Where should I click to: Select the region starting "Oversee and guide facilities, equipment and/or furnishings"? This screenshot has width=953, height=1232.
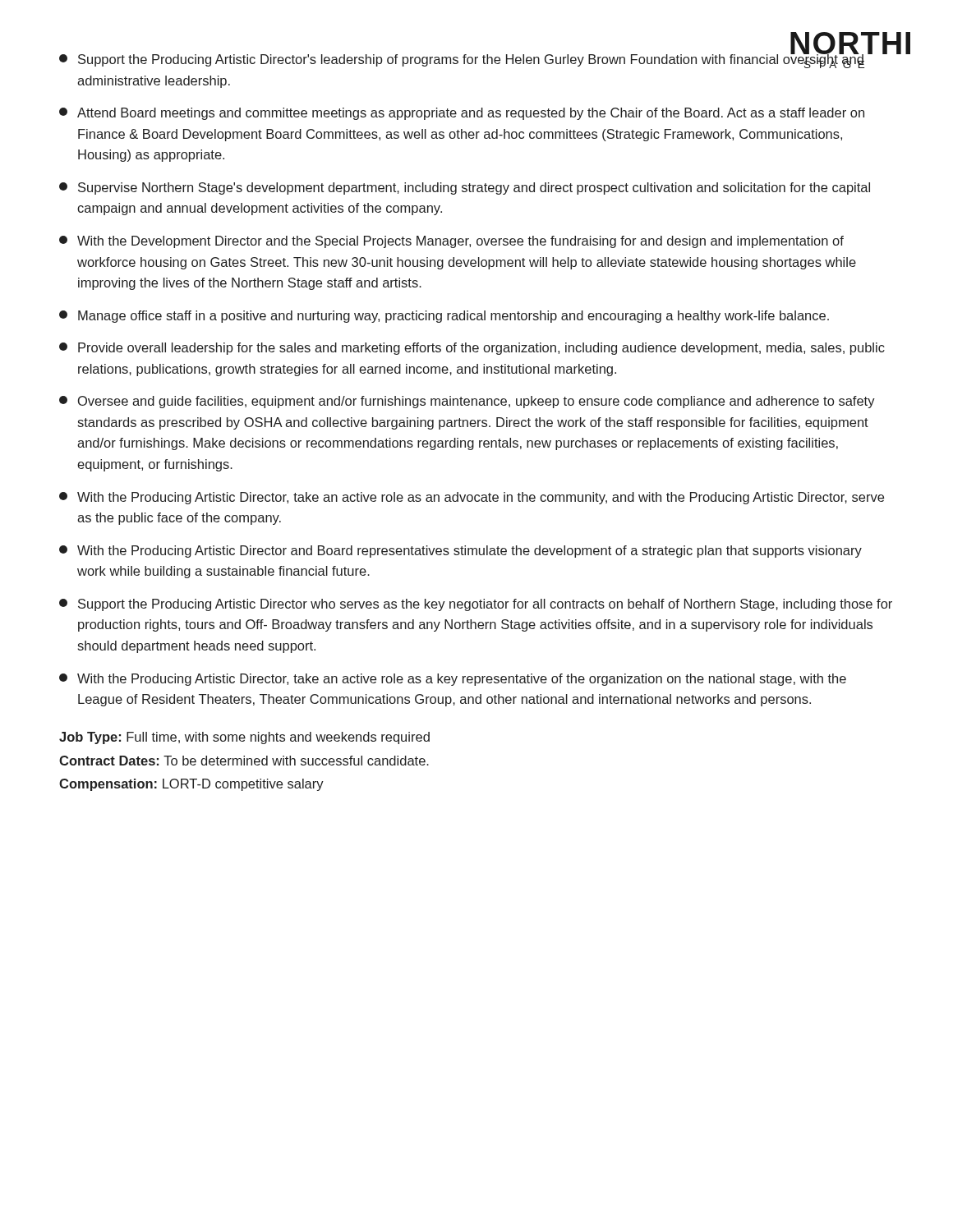(x=476, y=433)
